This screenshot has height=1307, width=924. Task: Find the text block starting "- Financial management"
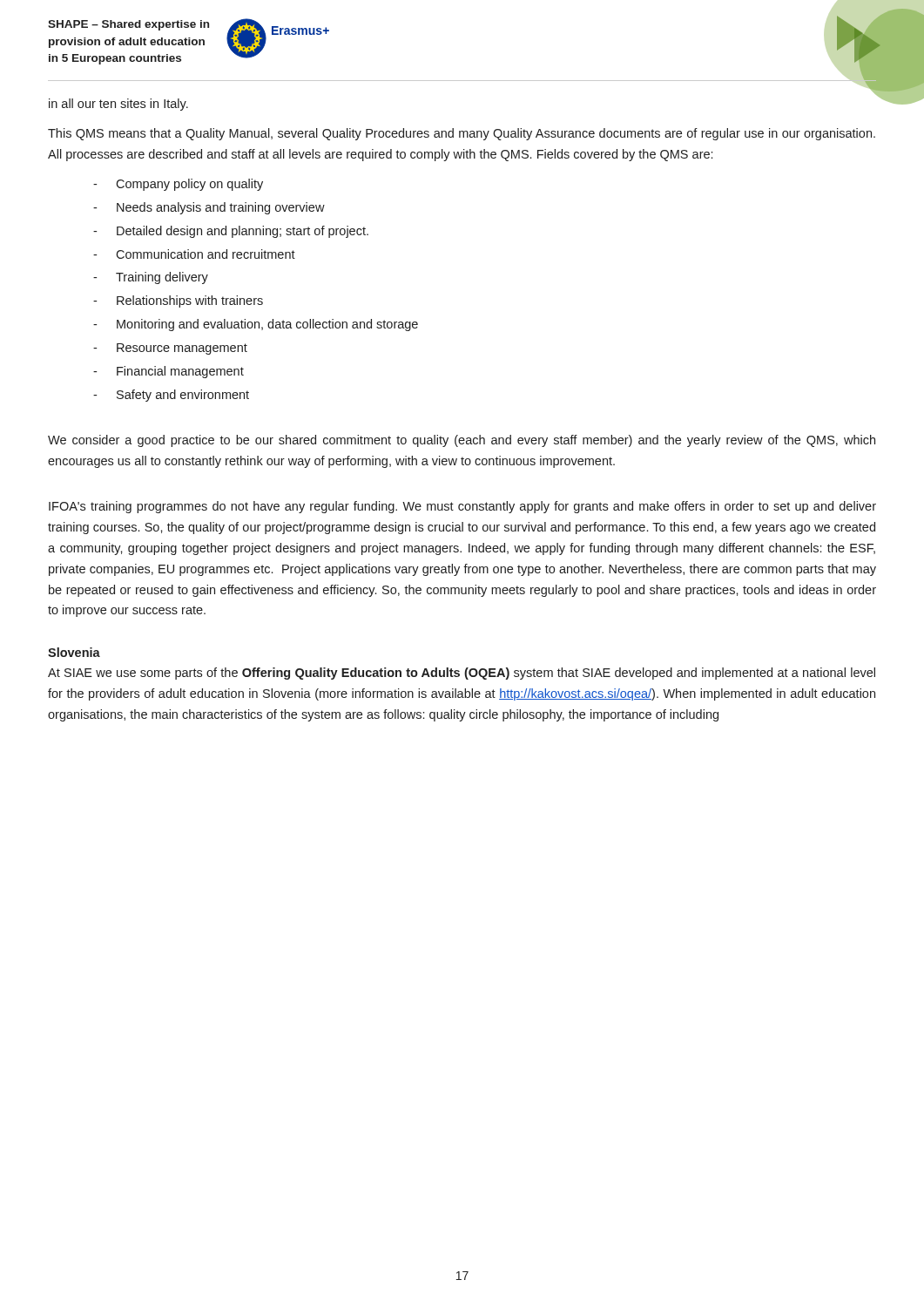point(168,372)
